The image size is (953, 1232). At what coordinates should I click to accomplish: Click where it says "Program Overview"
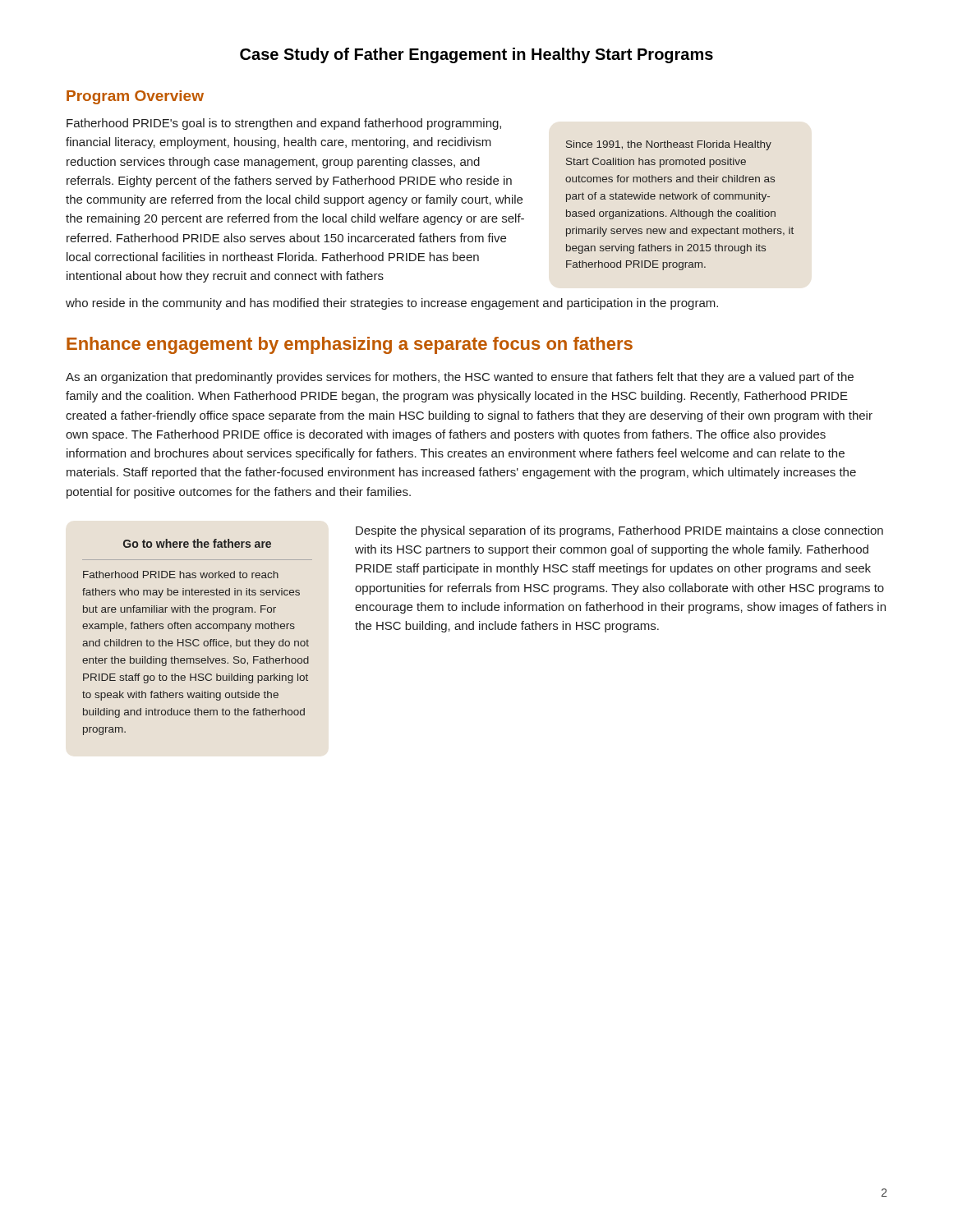click(135, 96)
